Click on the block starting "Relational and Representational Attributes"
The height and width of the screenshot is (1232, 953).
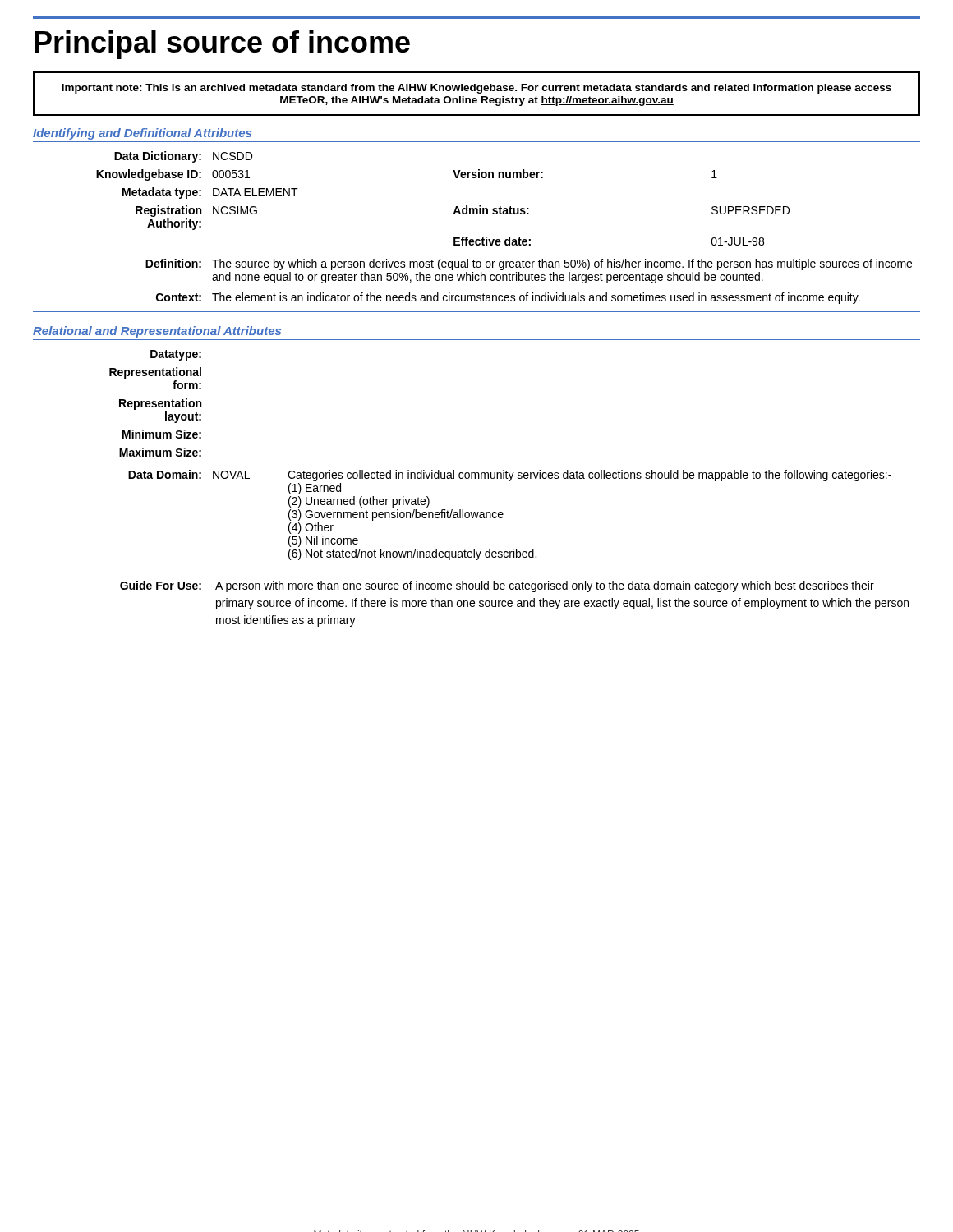[x=157, y=331]
